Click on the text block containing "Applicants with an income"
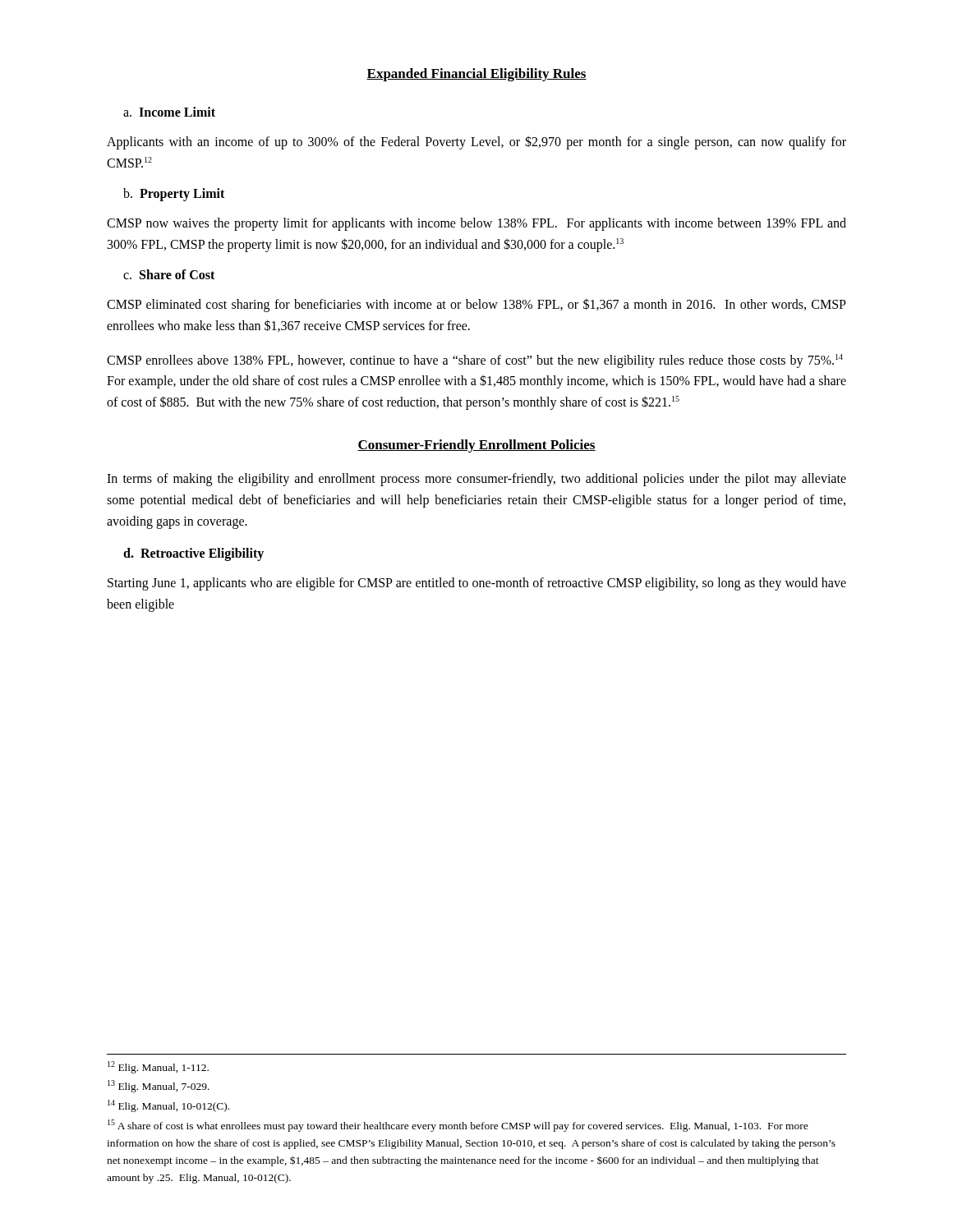This screenshot has height=1232, width=953. coord(476,152)
